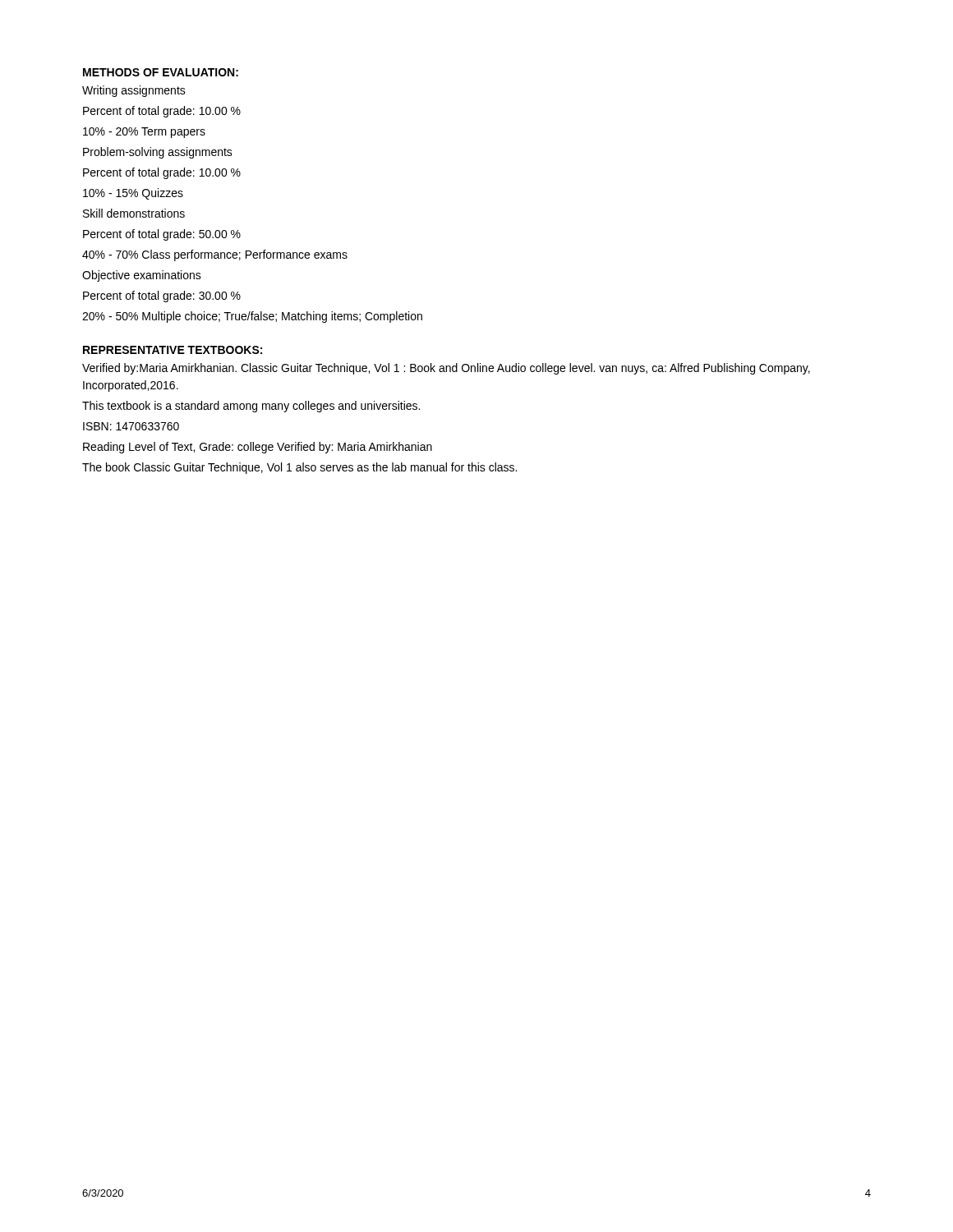Locate the passage starting "Skill demonstrations"

134,214
